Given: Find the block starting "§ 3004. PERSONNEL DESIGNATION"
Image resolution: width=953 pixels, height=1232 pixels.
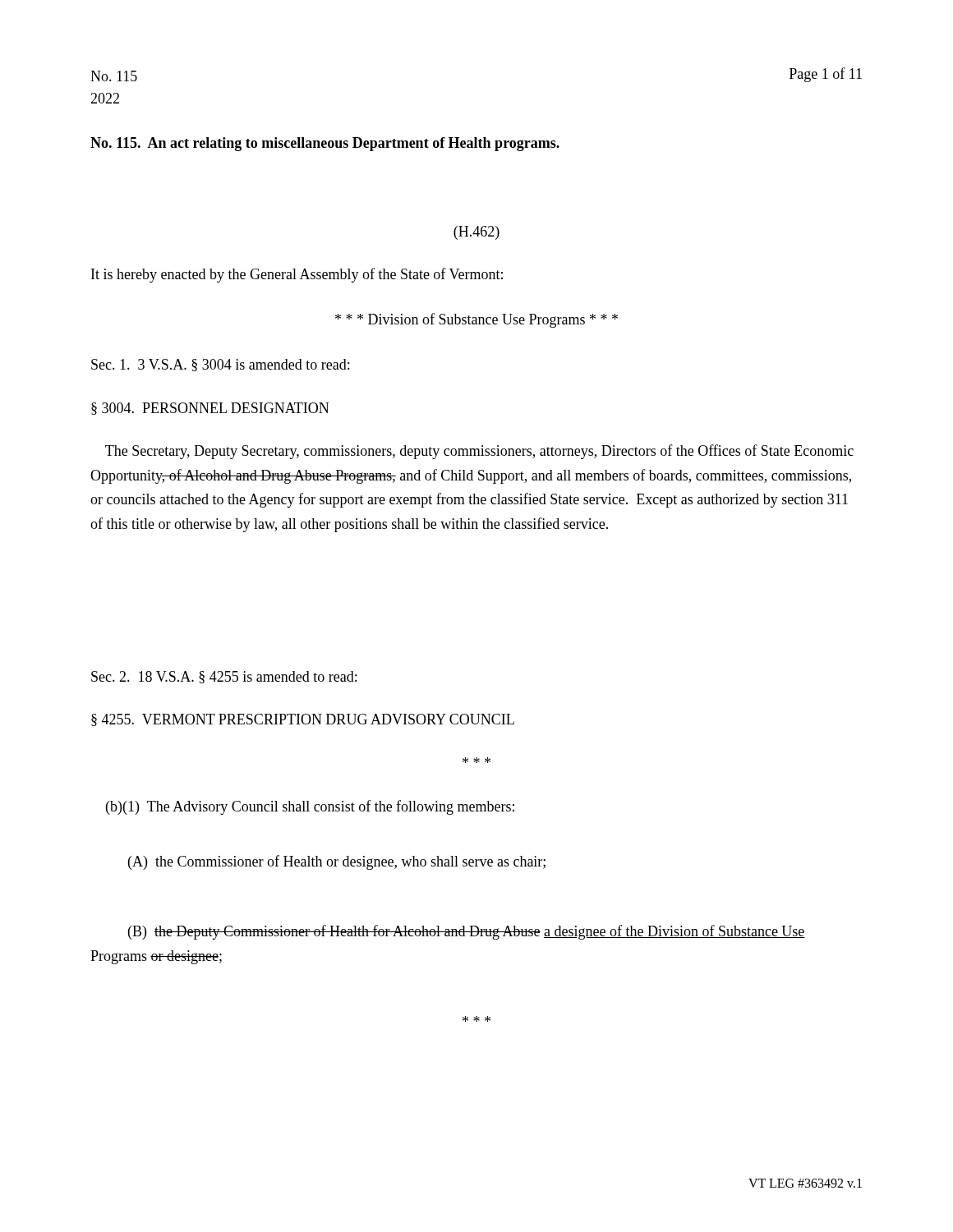Looking at the screenshot, I should click(210, 408).
